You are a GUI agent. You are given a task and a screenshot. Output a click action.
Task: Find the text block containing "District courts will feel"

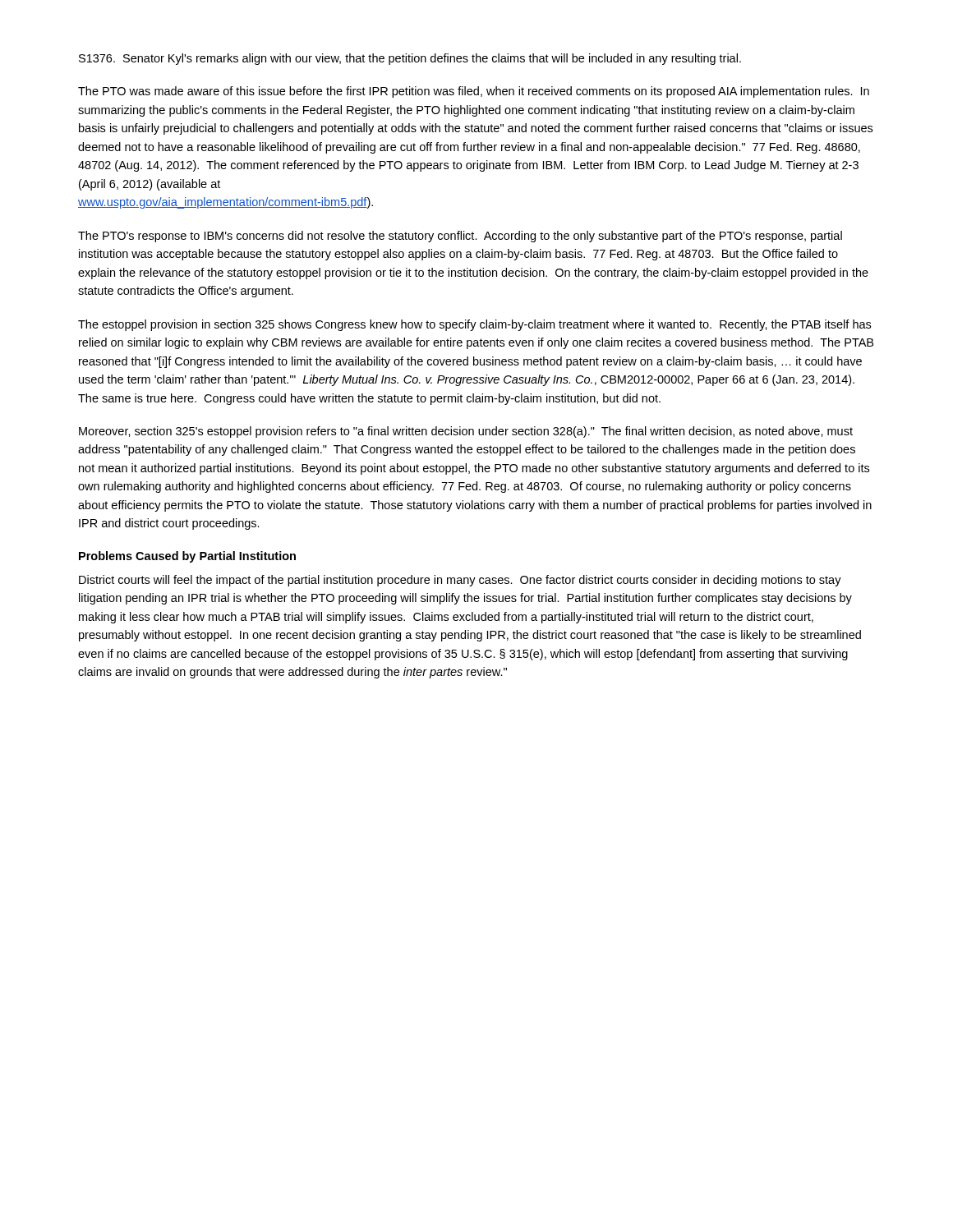(x=470, y=626)
